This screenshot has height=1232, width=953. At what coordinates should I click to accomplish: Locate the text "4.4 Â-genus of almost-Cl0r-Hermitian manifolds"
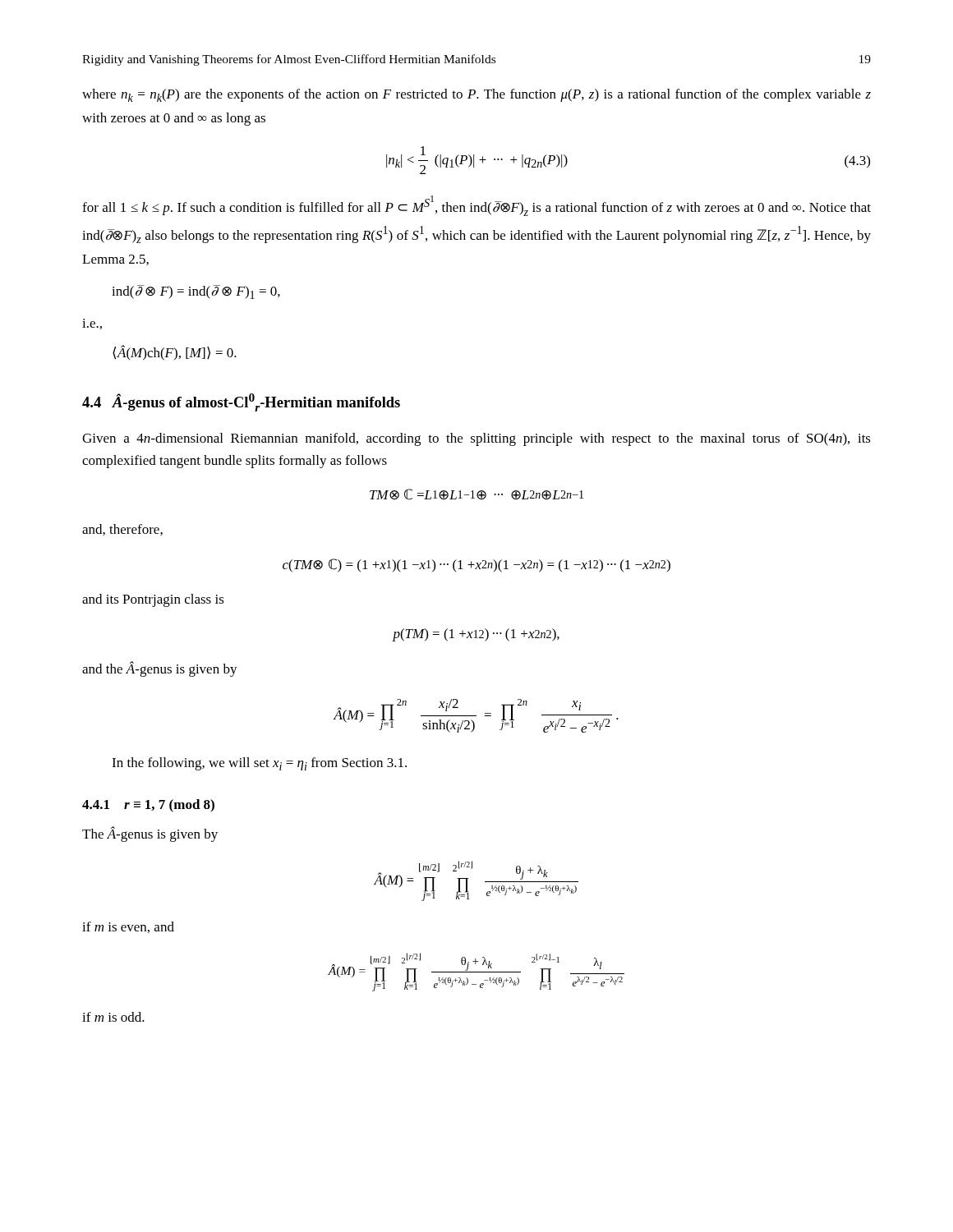pos(241,402)
